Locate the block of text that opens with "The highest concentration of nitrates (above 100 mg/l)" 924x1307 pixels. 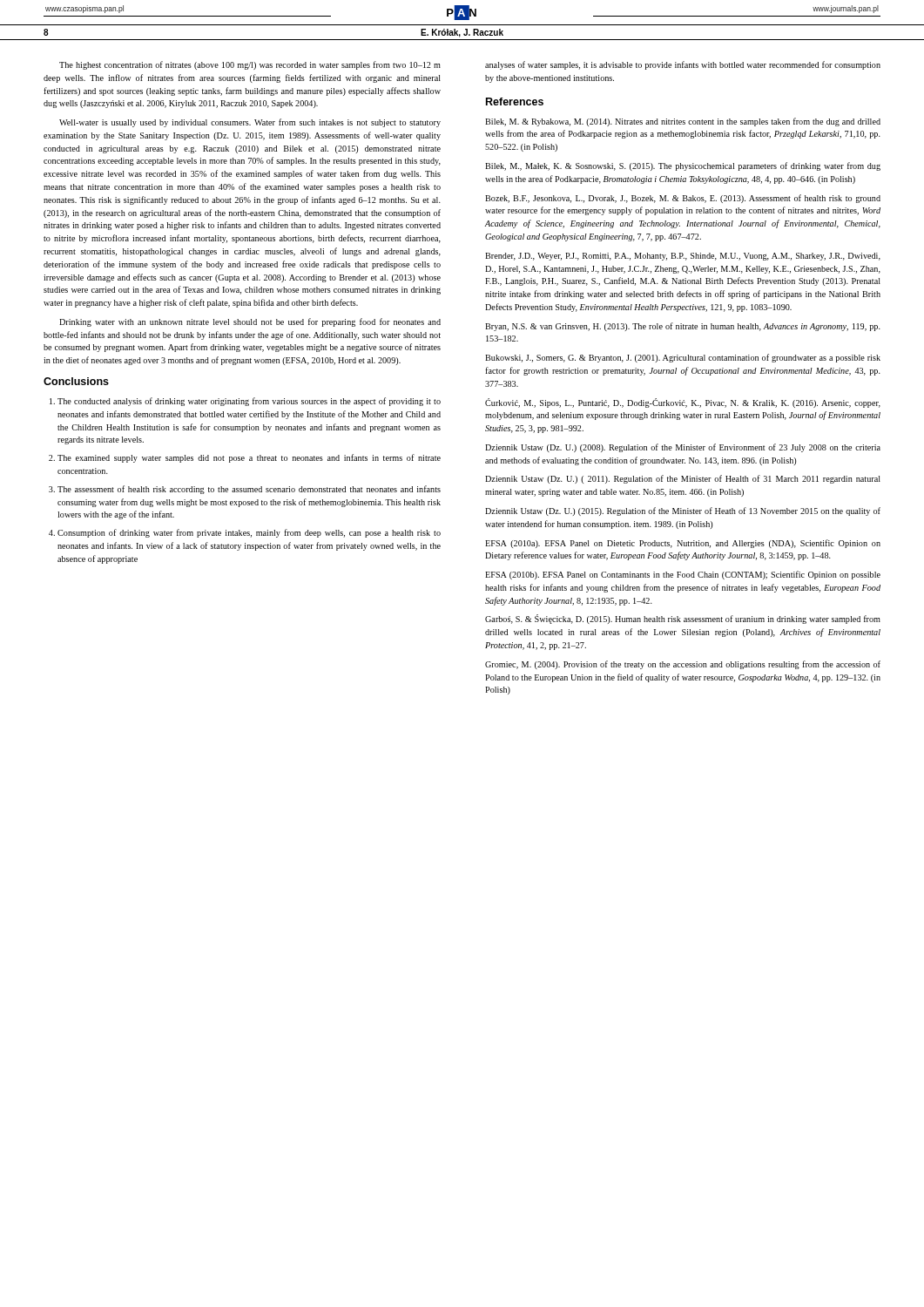click(242, 85)
